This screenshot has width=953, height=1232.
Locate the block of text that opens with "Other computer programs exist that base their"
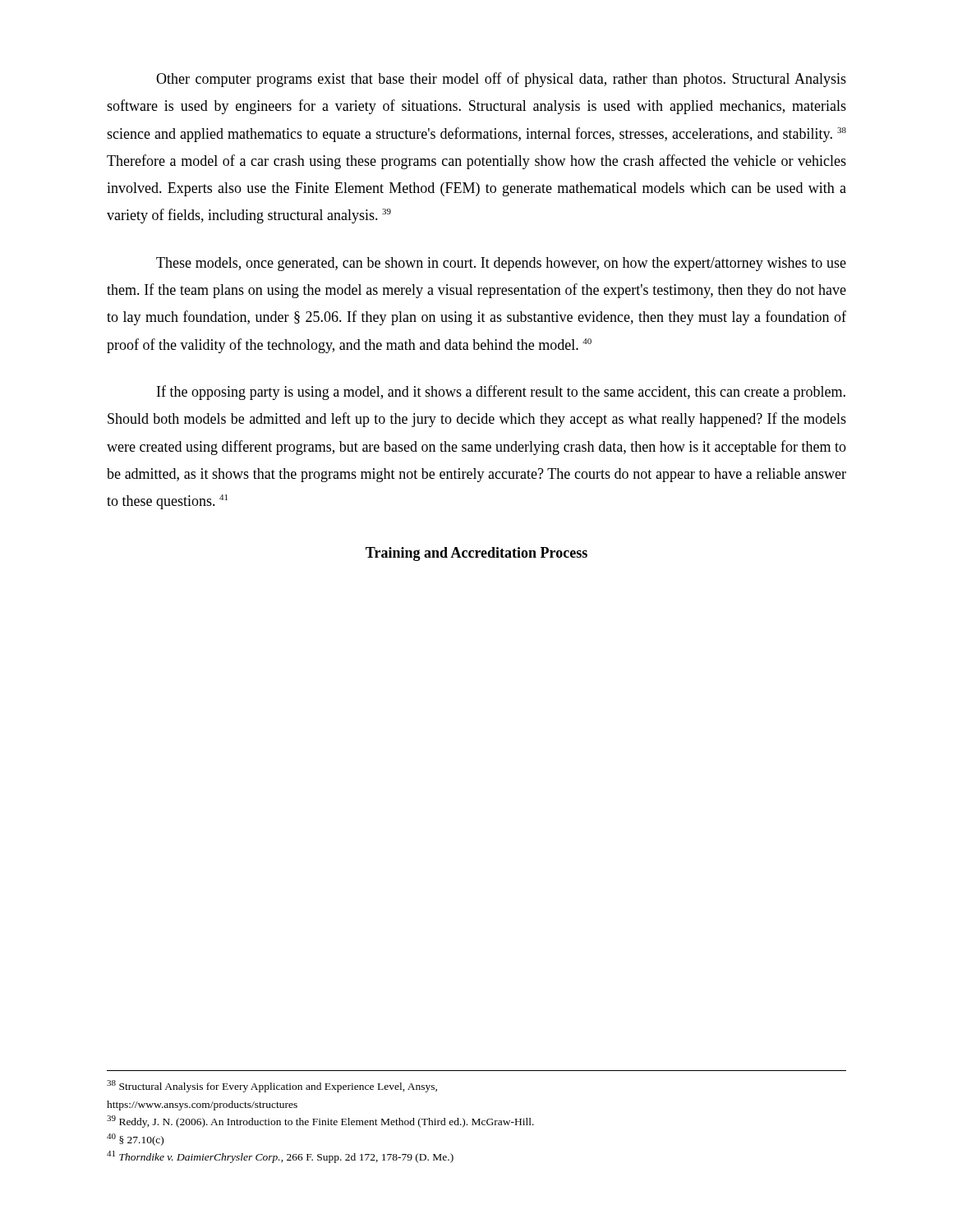476,147
